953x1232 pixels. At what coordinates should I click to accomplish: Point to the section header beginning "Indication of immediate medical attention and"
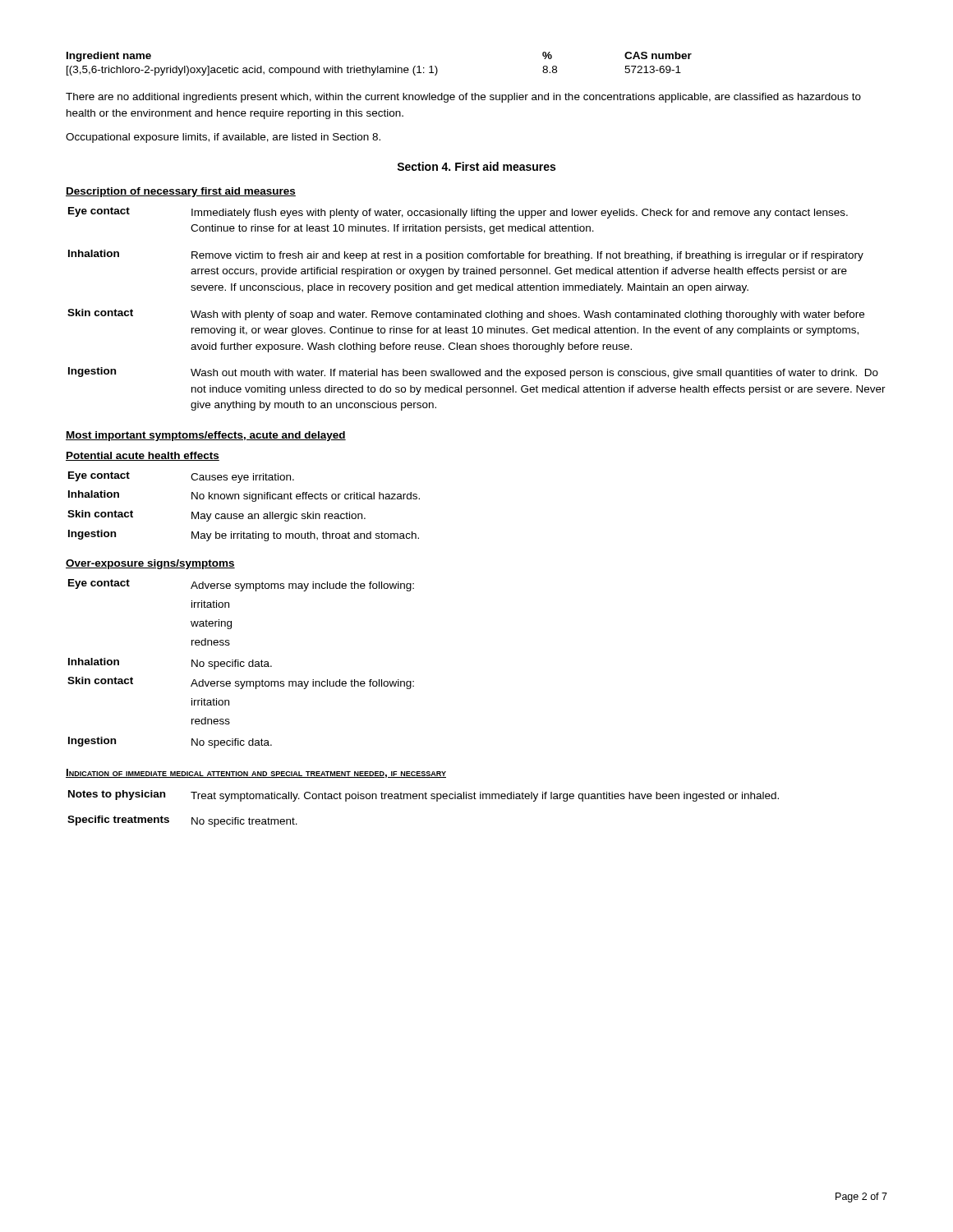pos(256,772)
